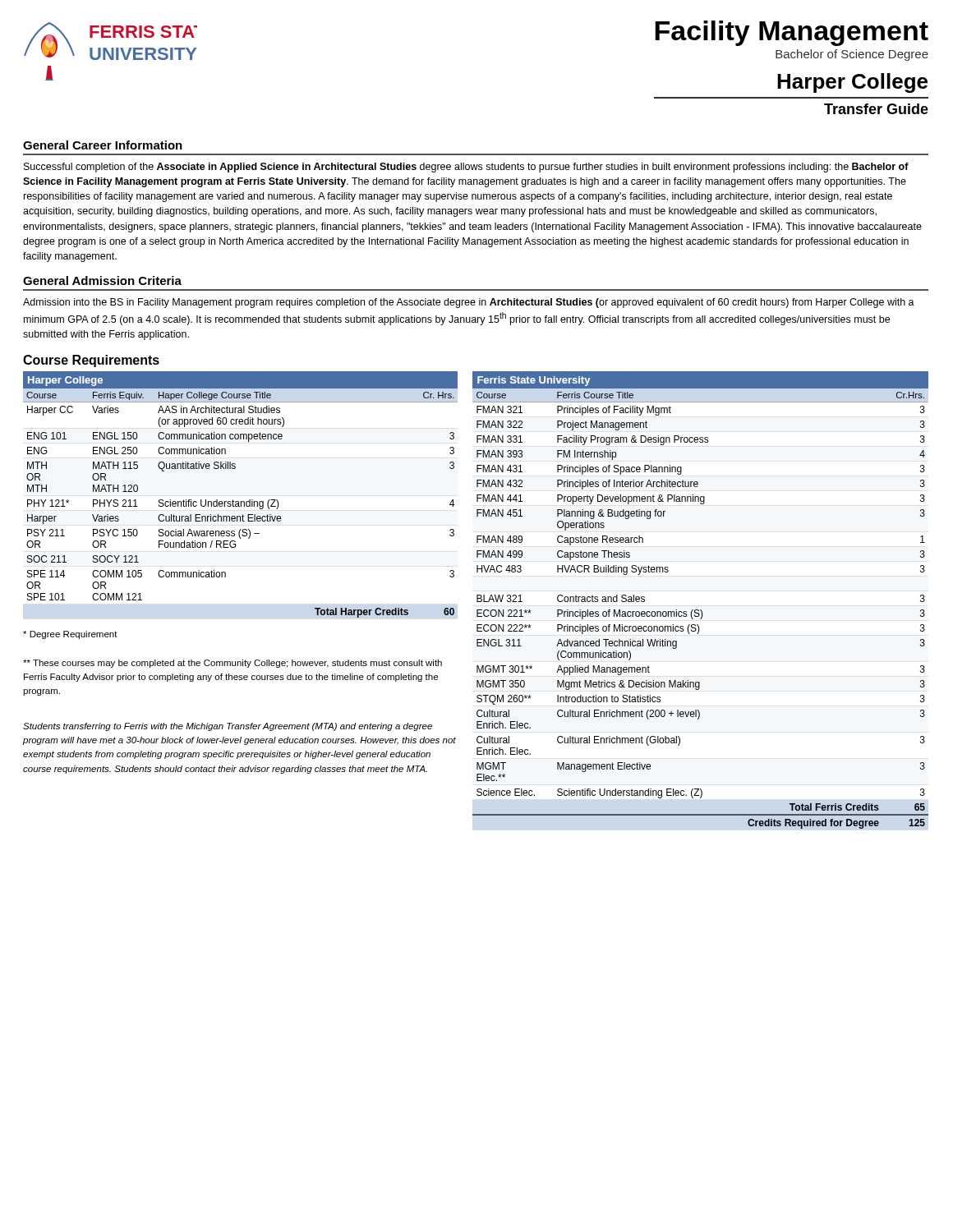Screen dimensions: 1232x953
Task: Find the section header with the text "Course Requirements"
Action: coord(91,360)
